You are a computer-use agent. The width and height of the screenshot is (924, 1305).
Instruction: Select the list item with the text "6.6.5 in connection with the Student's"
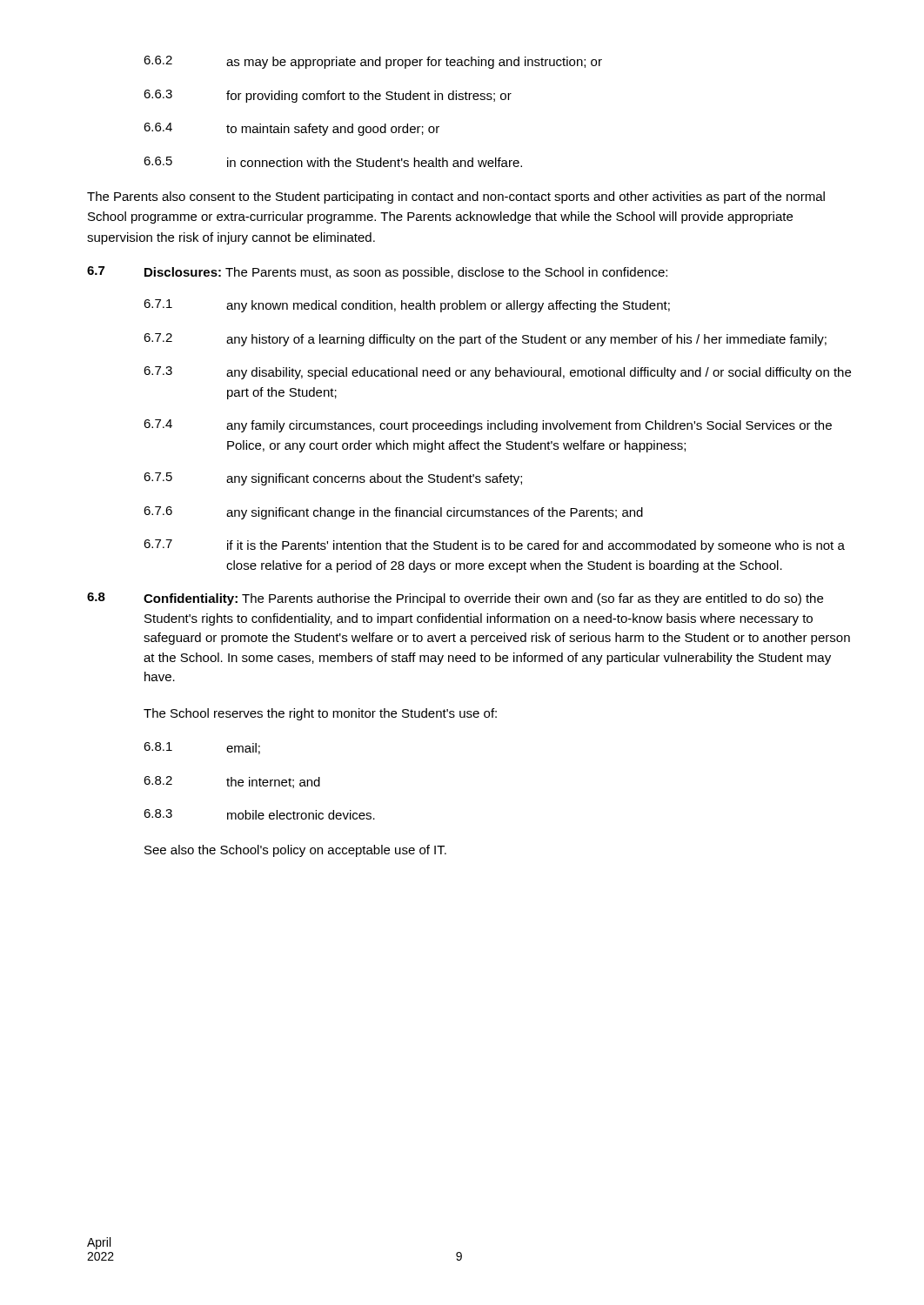pyautogui.click(x=499, y=162)
